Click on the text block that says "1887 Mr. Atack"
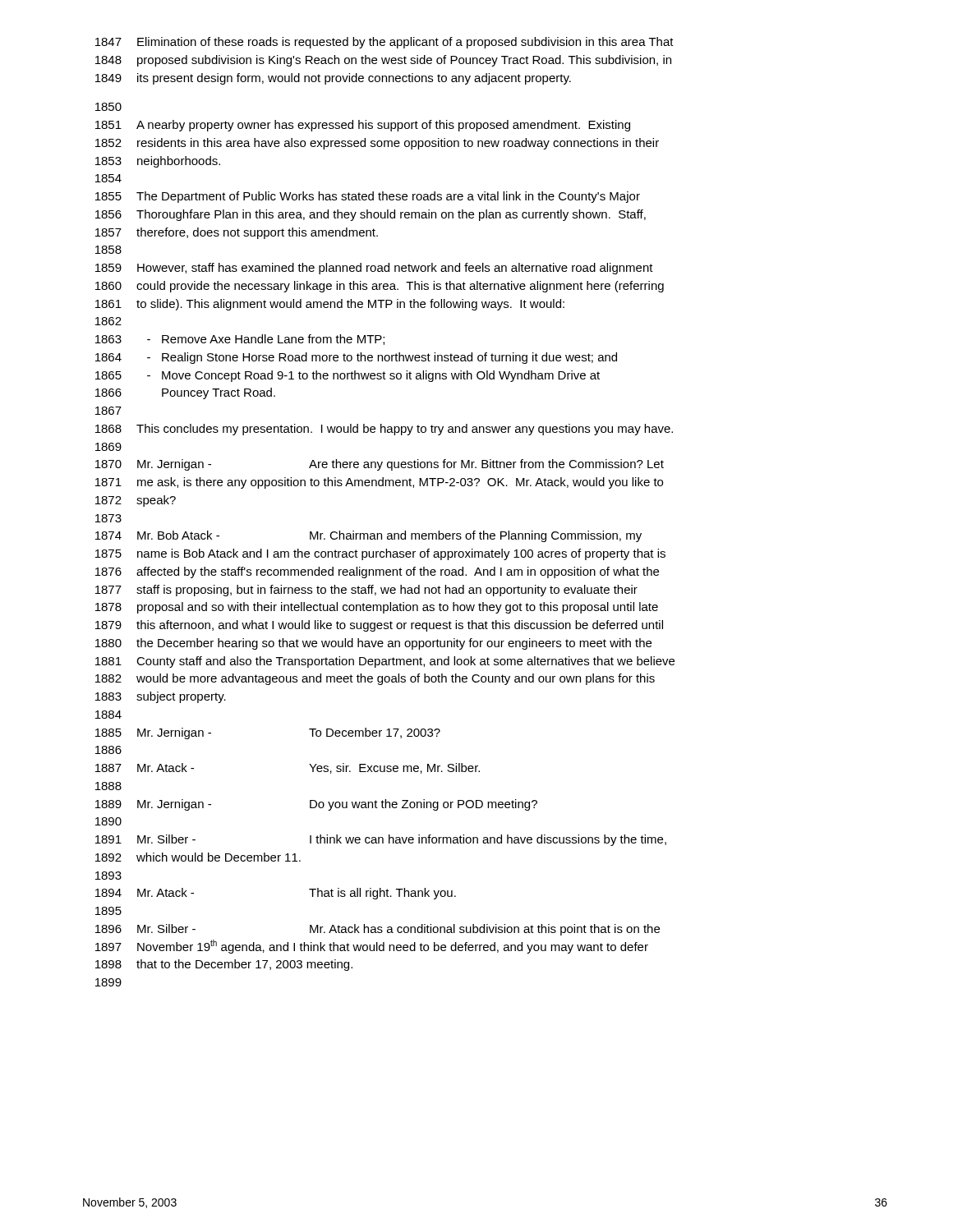The width and height of the screenshot is (953, 1232). click(485, 768)
